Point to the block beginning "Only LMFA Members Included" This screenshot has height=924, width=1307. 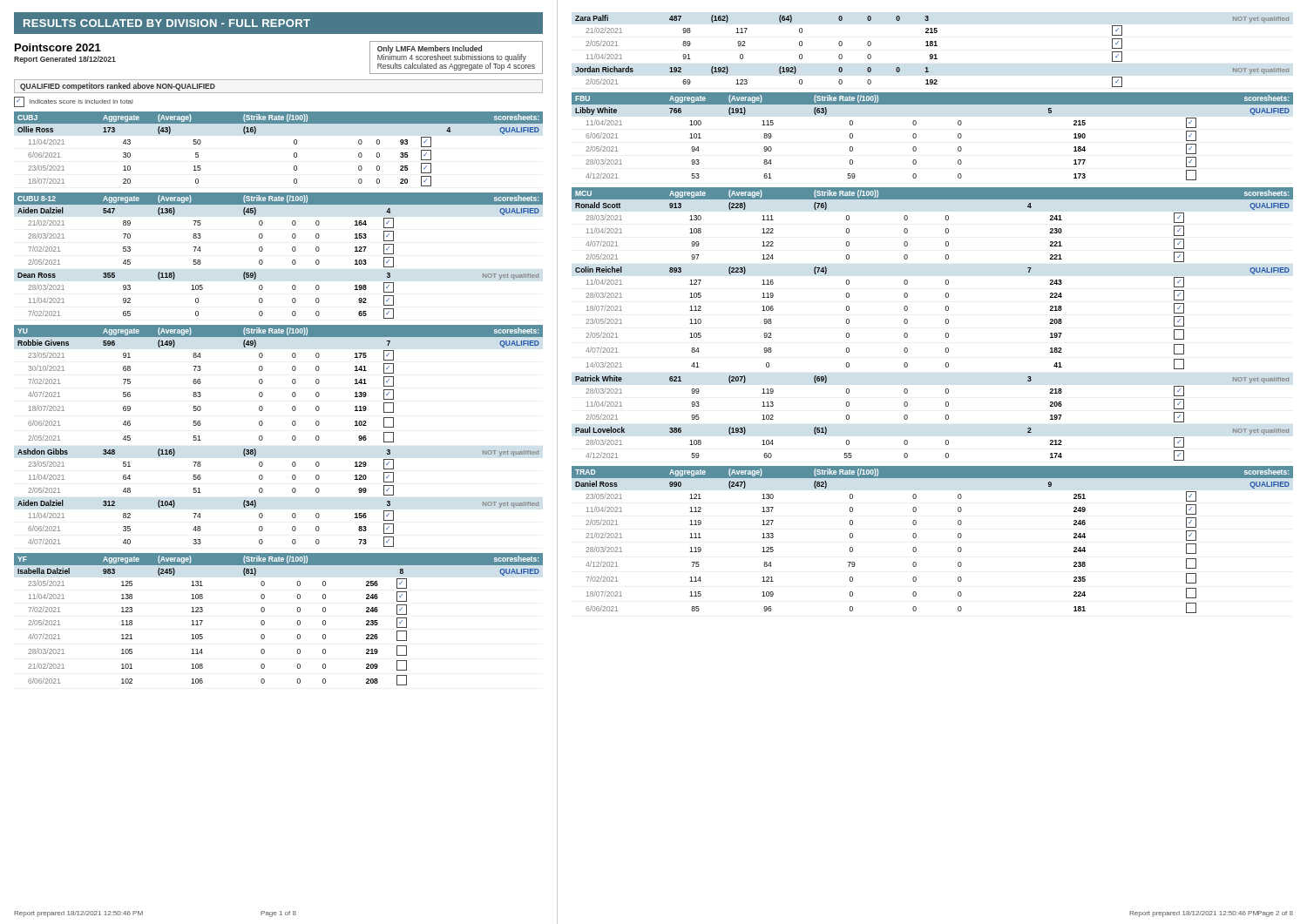coord(456,57)
